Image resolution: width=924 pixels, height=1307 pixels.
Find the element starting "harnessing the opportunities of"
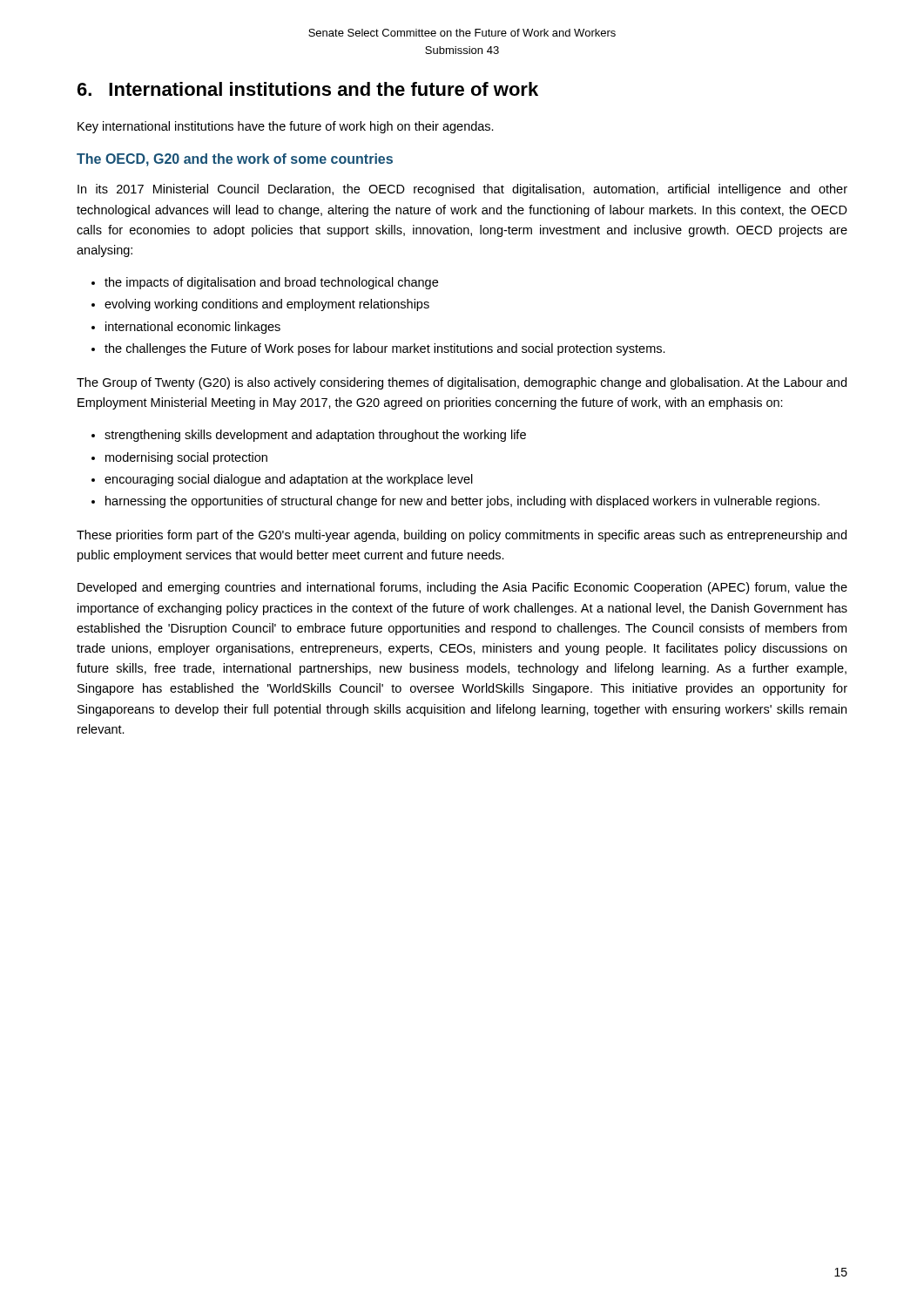click(463, 501)
